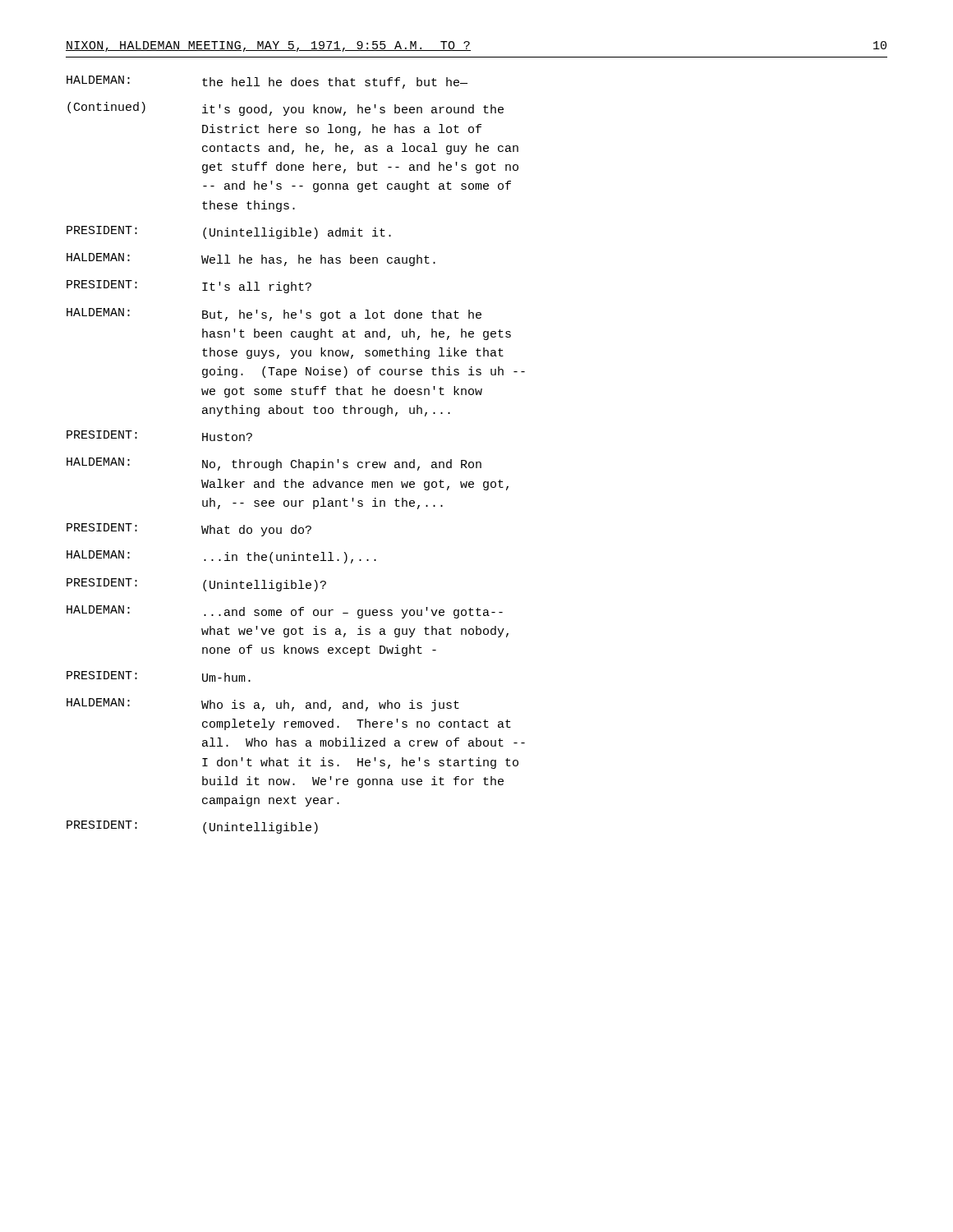Find the list item that says "PRESIDENT: Um-hum."
Screen dimensions: 1232x953
(99, 676)
